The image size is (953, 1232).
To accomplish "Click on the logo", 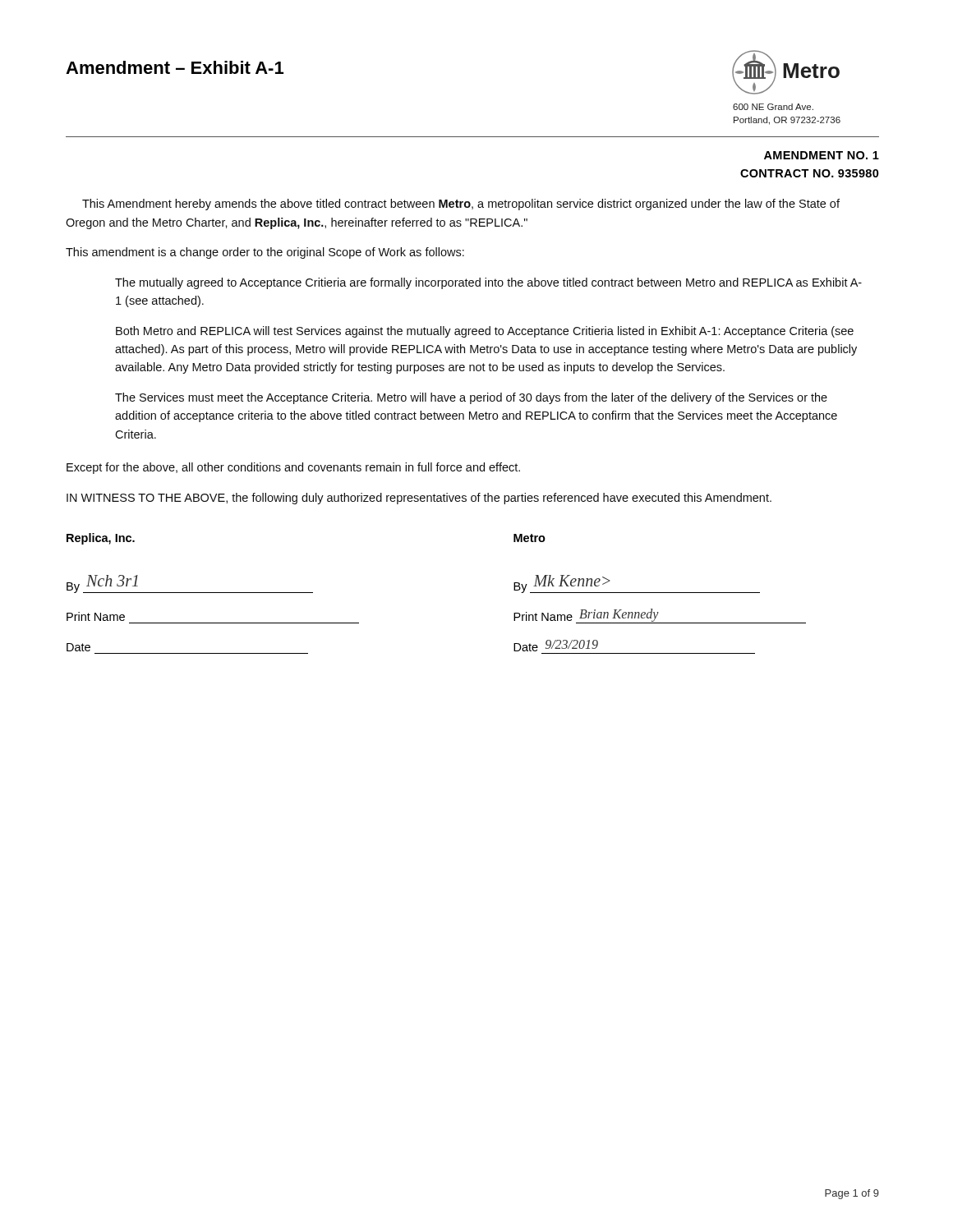I will point(805,88).
